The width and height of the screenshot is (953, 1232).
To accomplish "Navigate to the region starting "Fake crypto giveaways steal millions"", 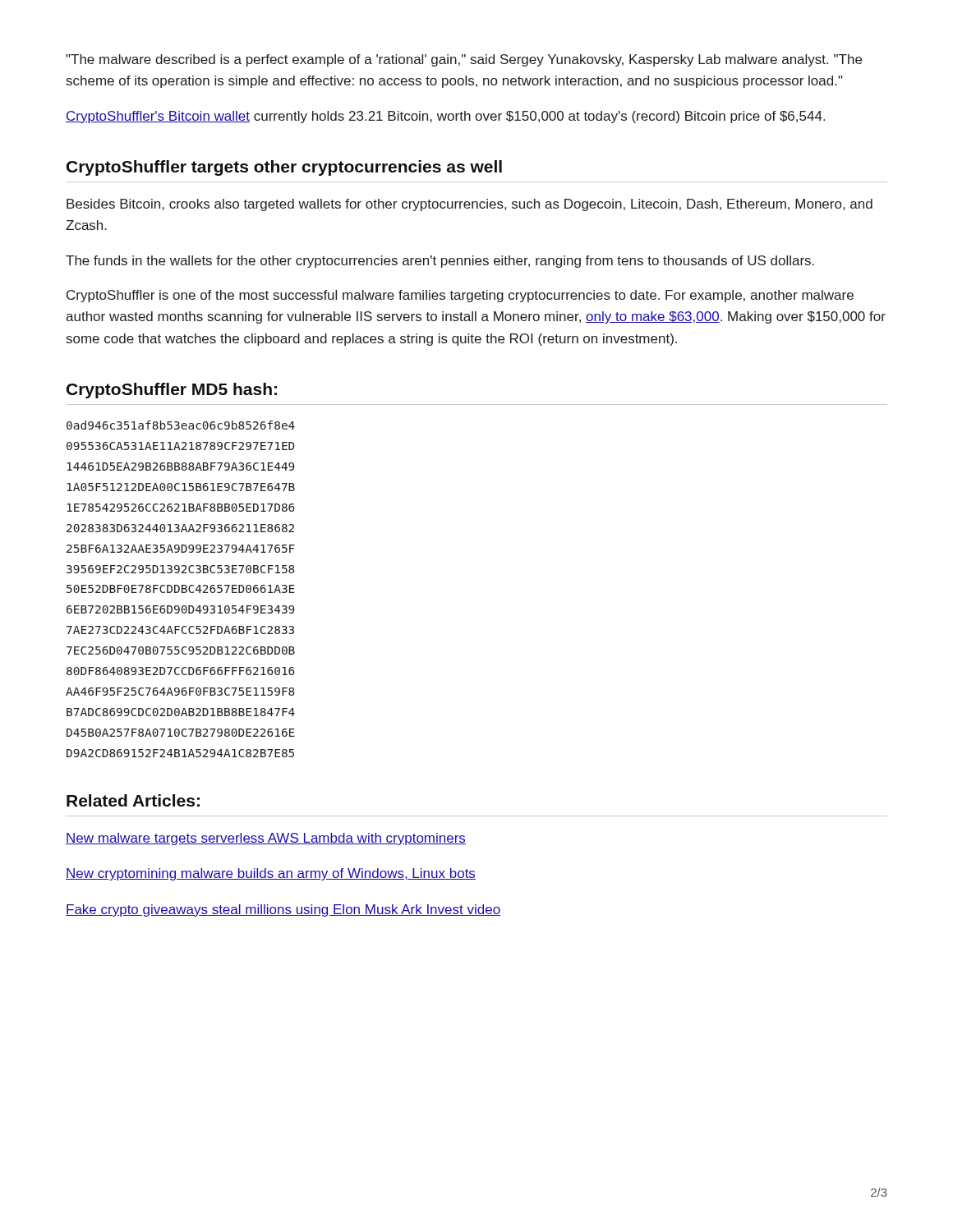I will point(283,909).
